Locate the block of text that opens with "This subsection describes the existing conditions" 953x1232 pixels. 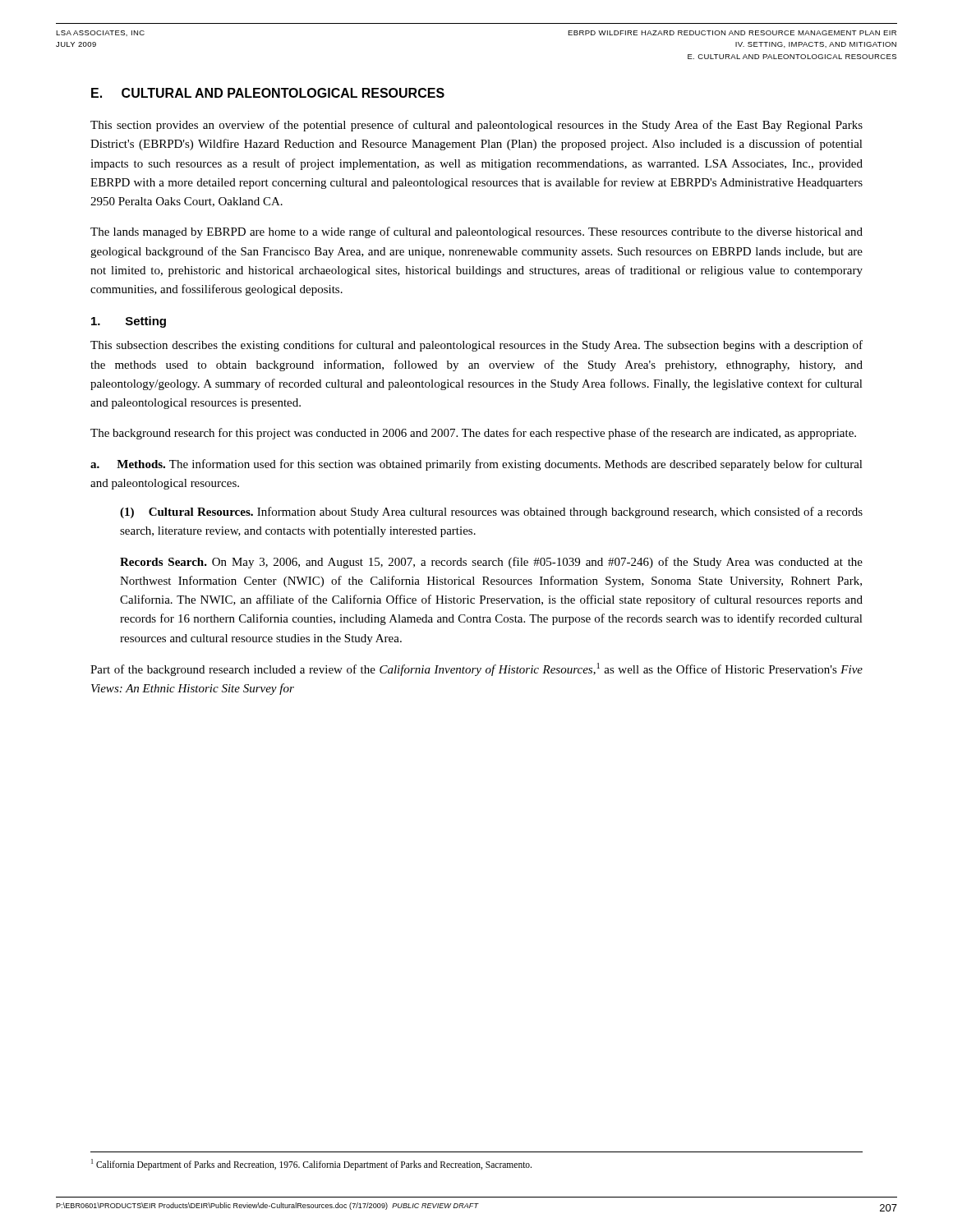click(476, 374)
